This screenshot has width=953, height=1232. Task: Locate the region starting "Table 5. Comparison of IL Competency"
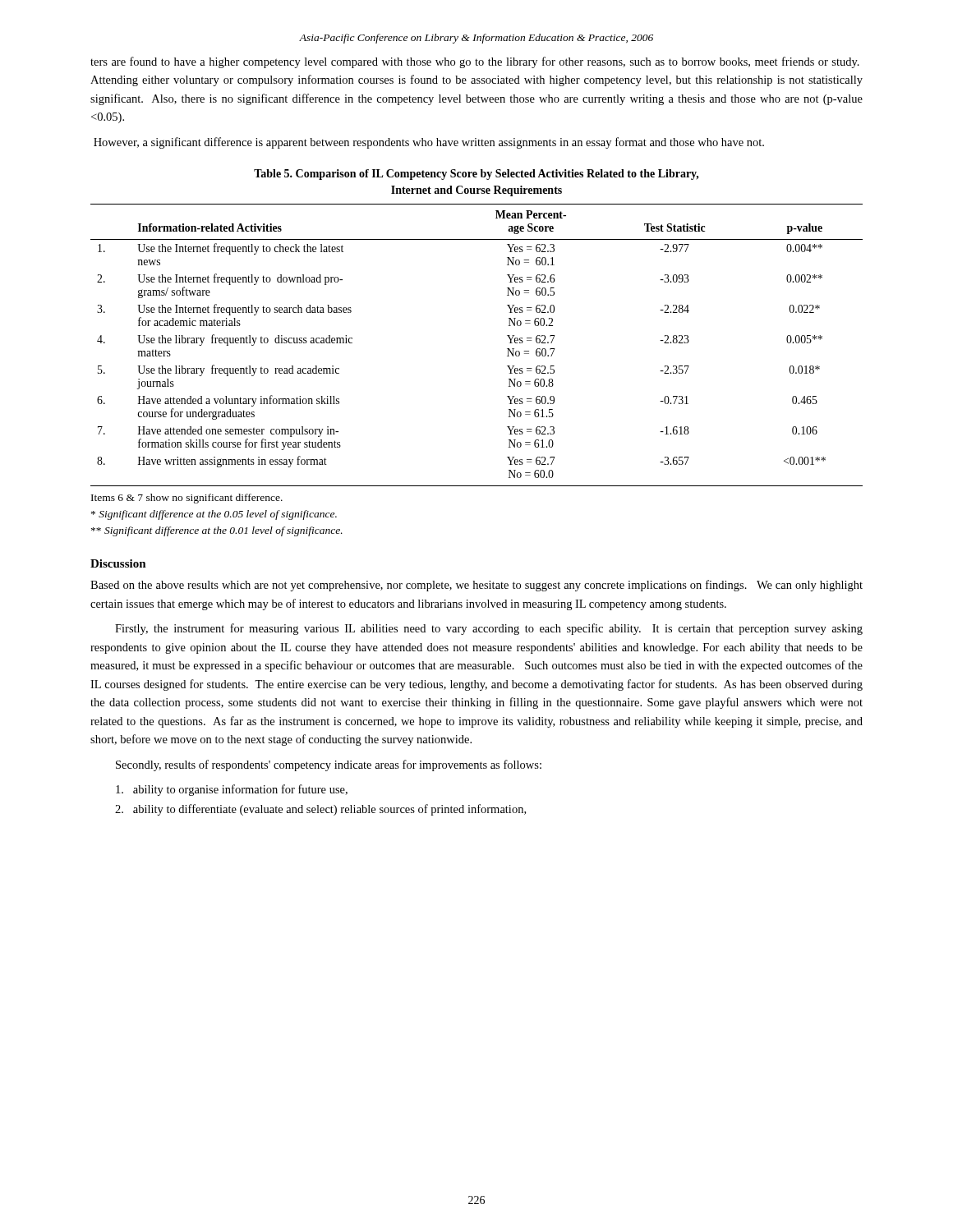(x=476, y=182)
